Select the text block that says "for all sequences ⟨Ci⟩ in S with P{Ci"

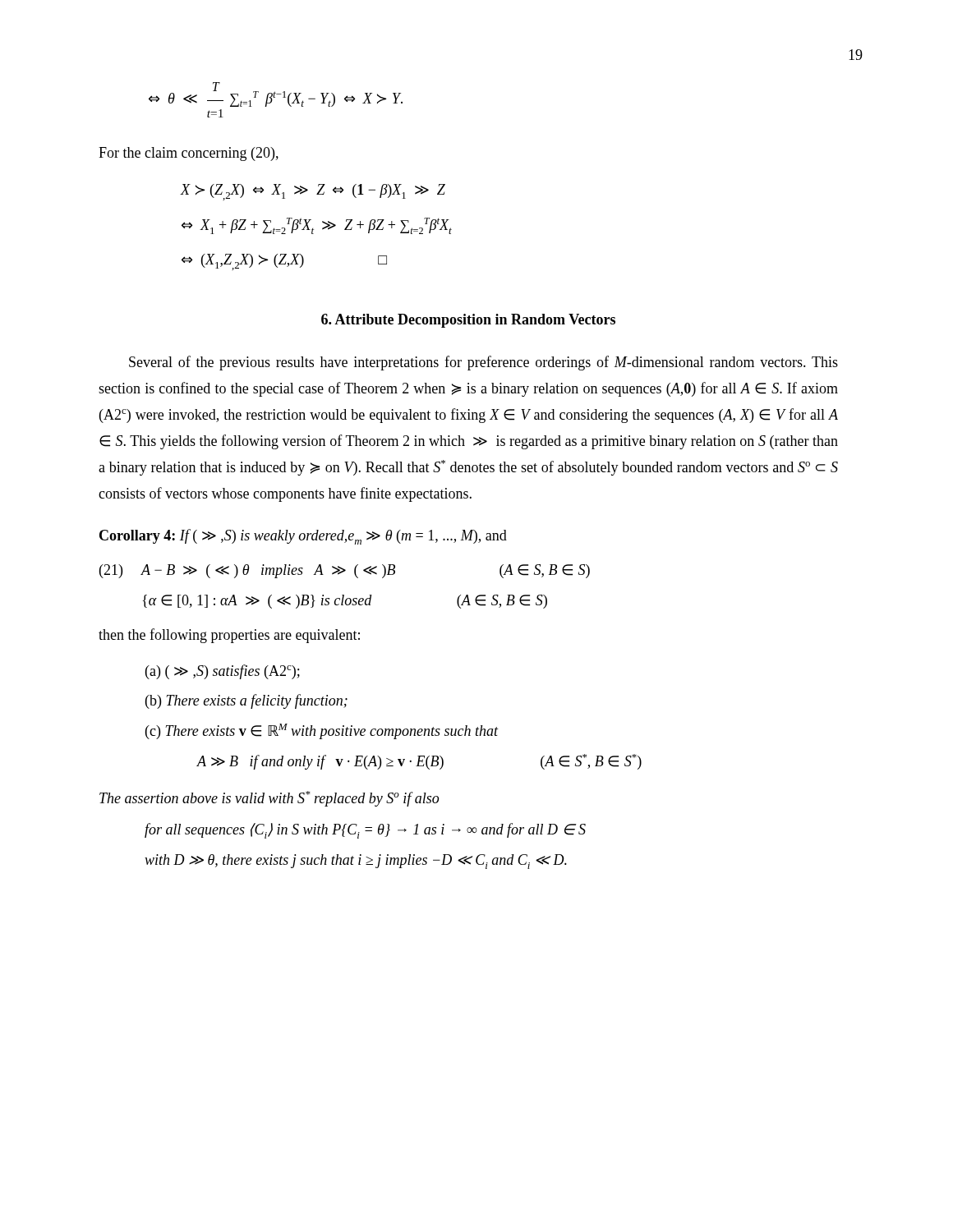click(365, 831)
